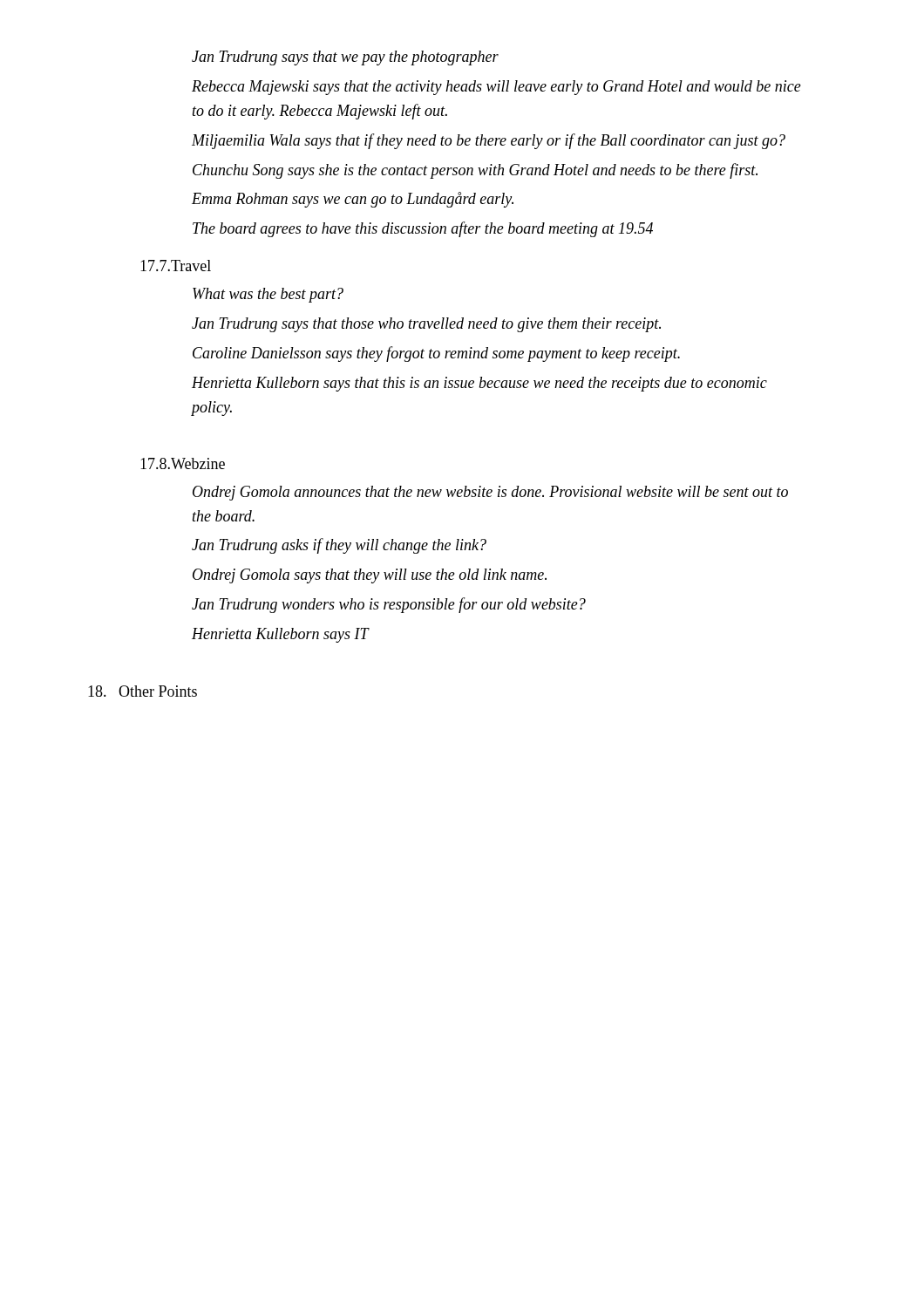924x1308 pixels.
Task: Locate the text containing "Henrietta Kulleborn says IT"
Action: pyautogui.click(x=280, y=634)
